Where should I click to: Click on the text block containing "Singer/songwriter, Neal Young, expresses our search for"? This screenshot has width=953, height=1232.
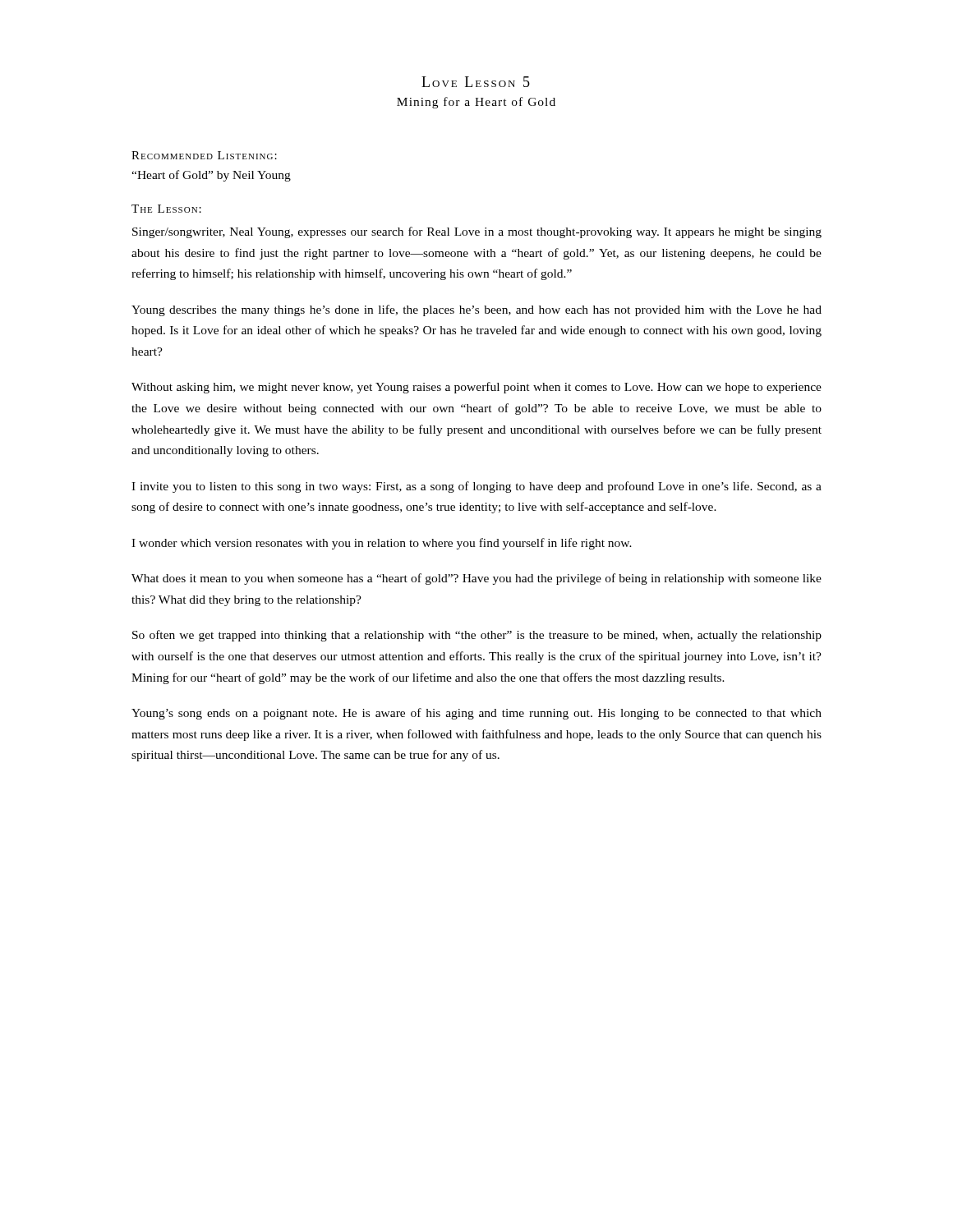[x=476, y=252]
